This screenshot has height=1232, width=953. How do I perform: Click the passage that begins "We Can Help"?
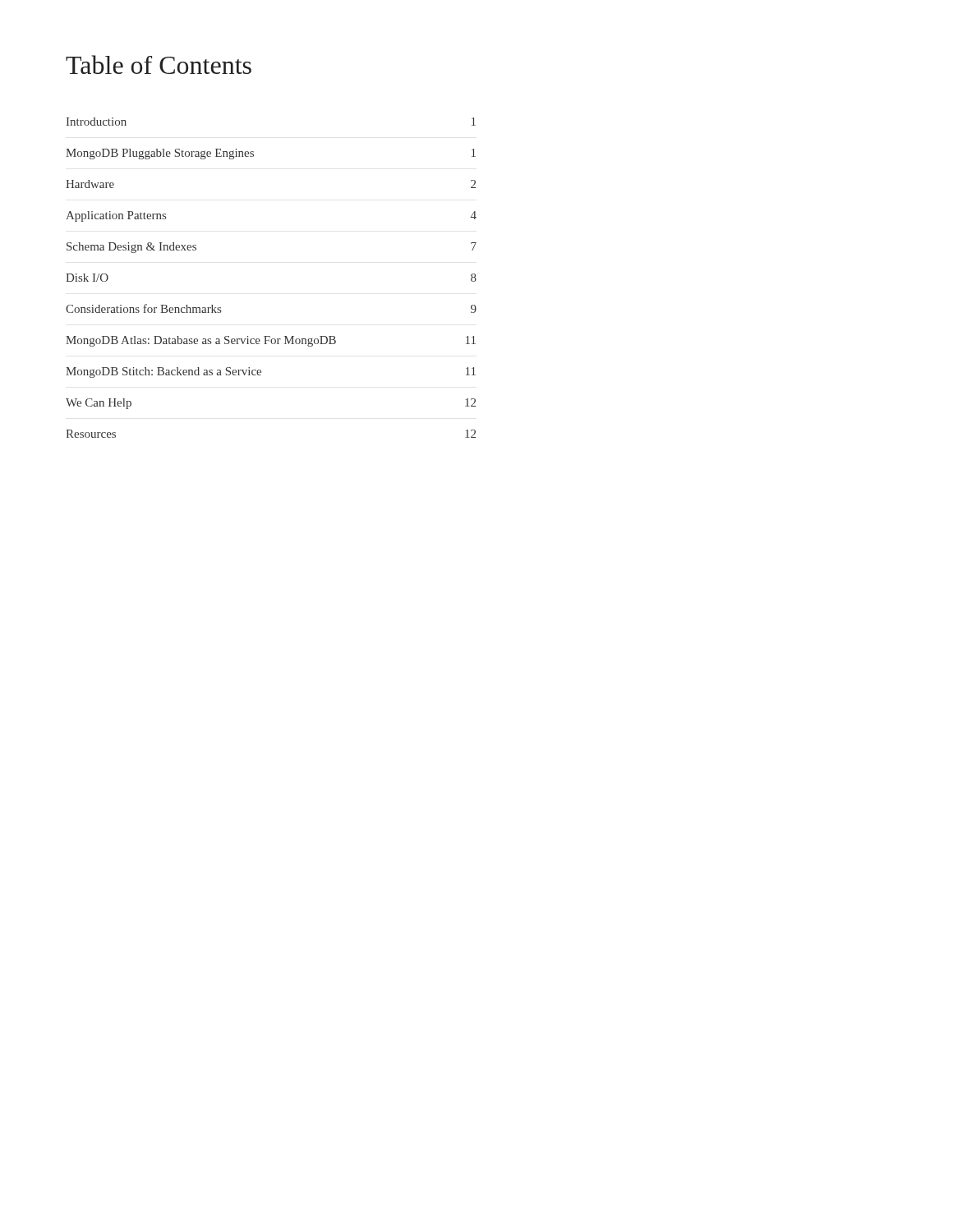click(x=100, y=404)
